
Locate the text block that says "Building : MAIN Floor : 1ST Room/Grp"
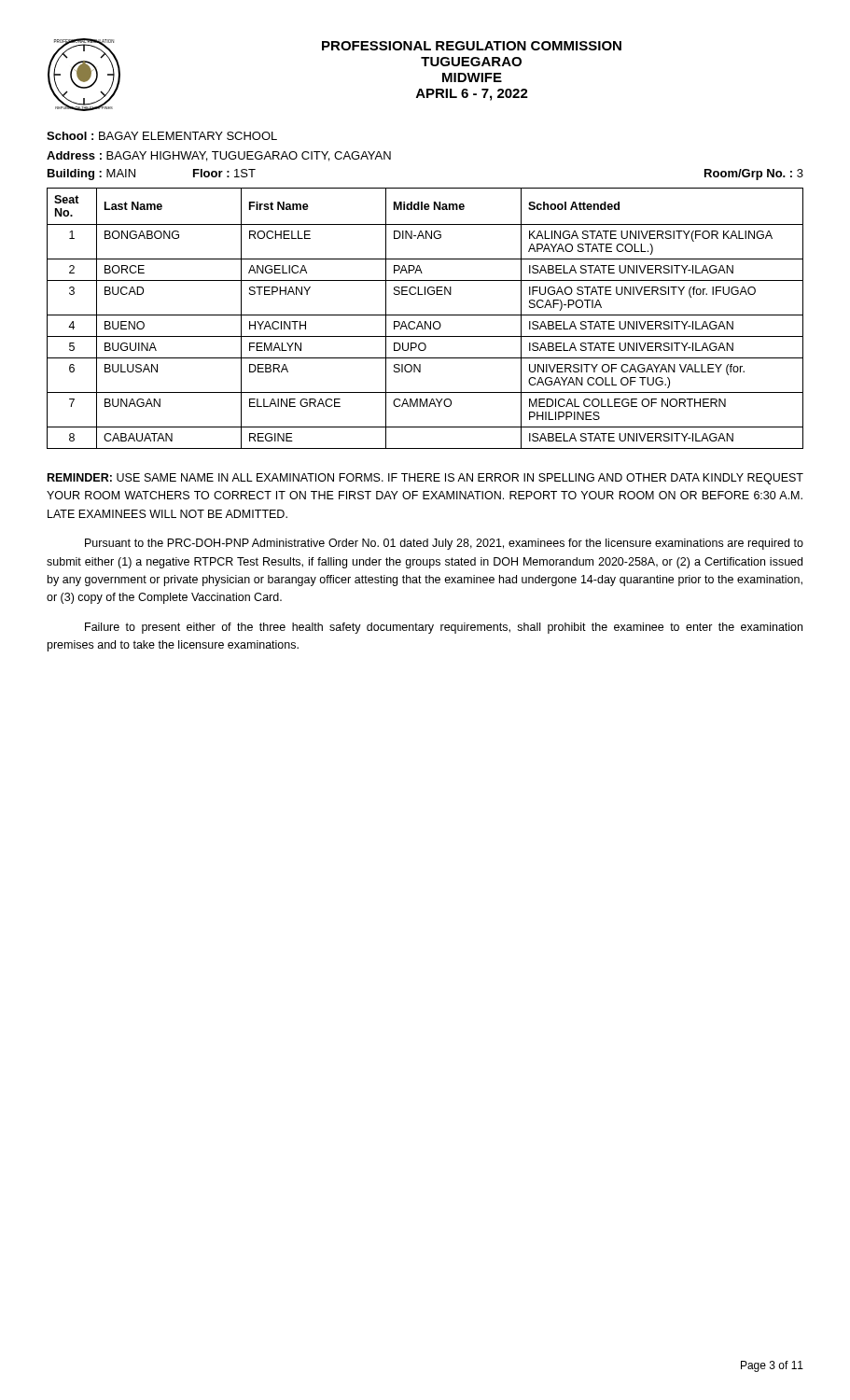[90, 174]
